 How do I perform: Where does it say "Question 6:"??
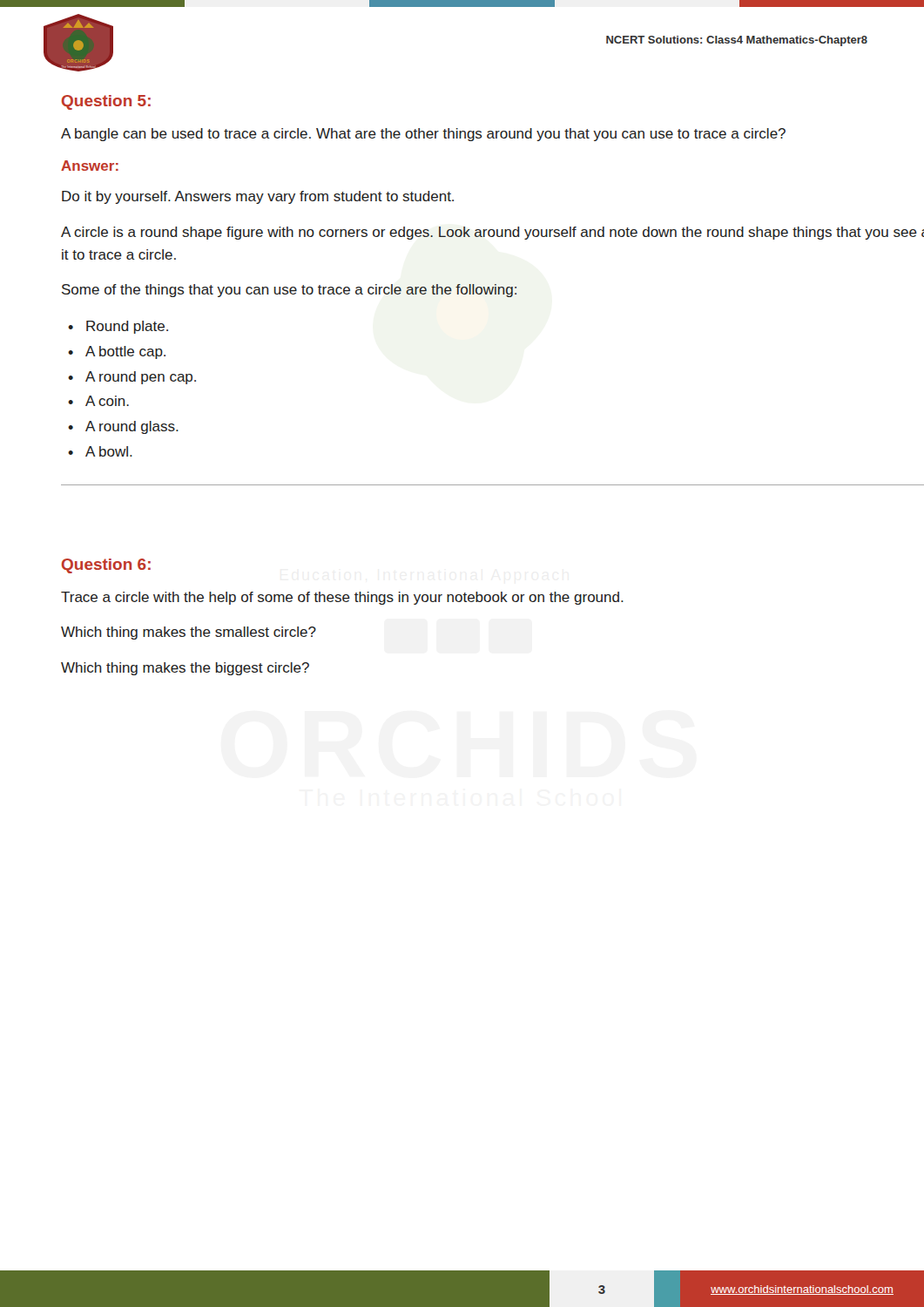pos(106,564)
